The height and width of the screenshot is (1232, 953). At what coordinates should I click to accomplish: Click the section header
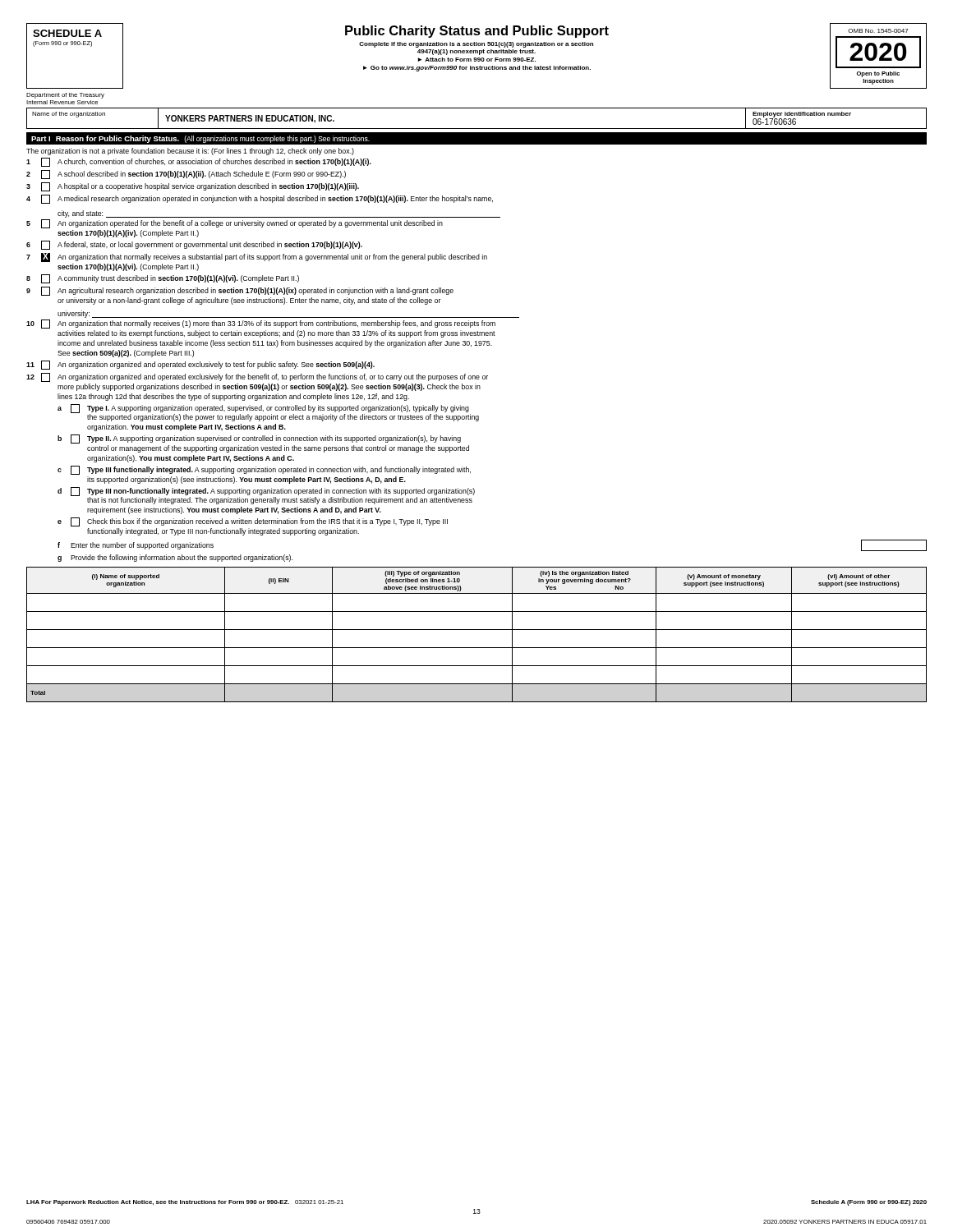201,139
